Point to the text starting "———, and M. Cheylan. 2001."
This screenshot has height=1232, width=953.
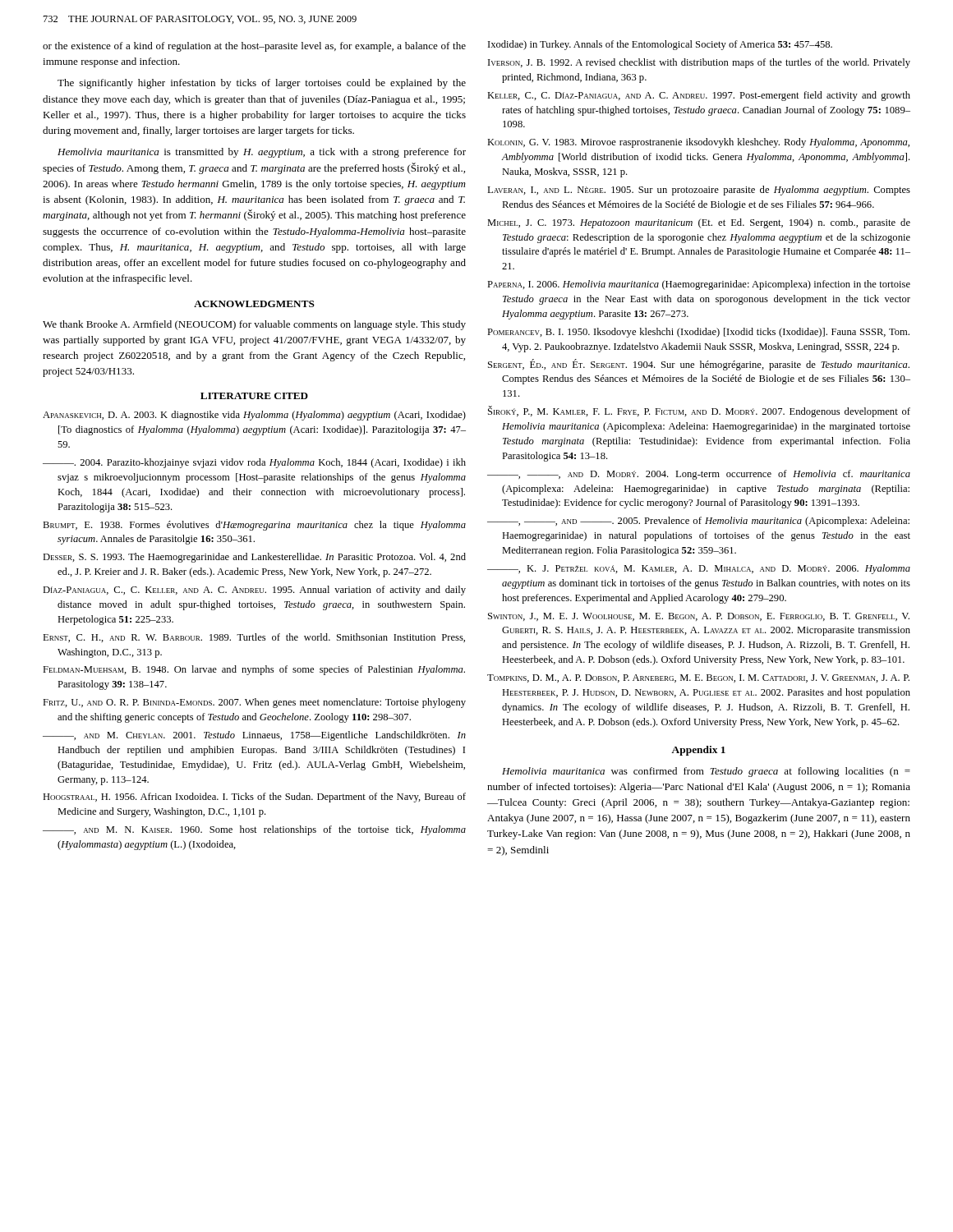[254, 757]
